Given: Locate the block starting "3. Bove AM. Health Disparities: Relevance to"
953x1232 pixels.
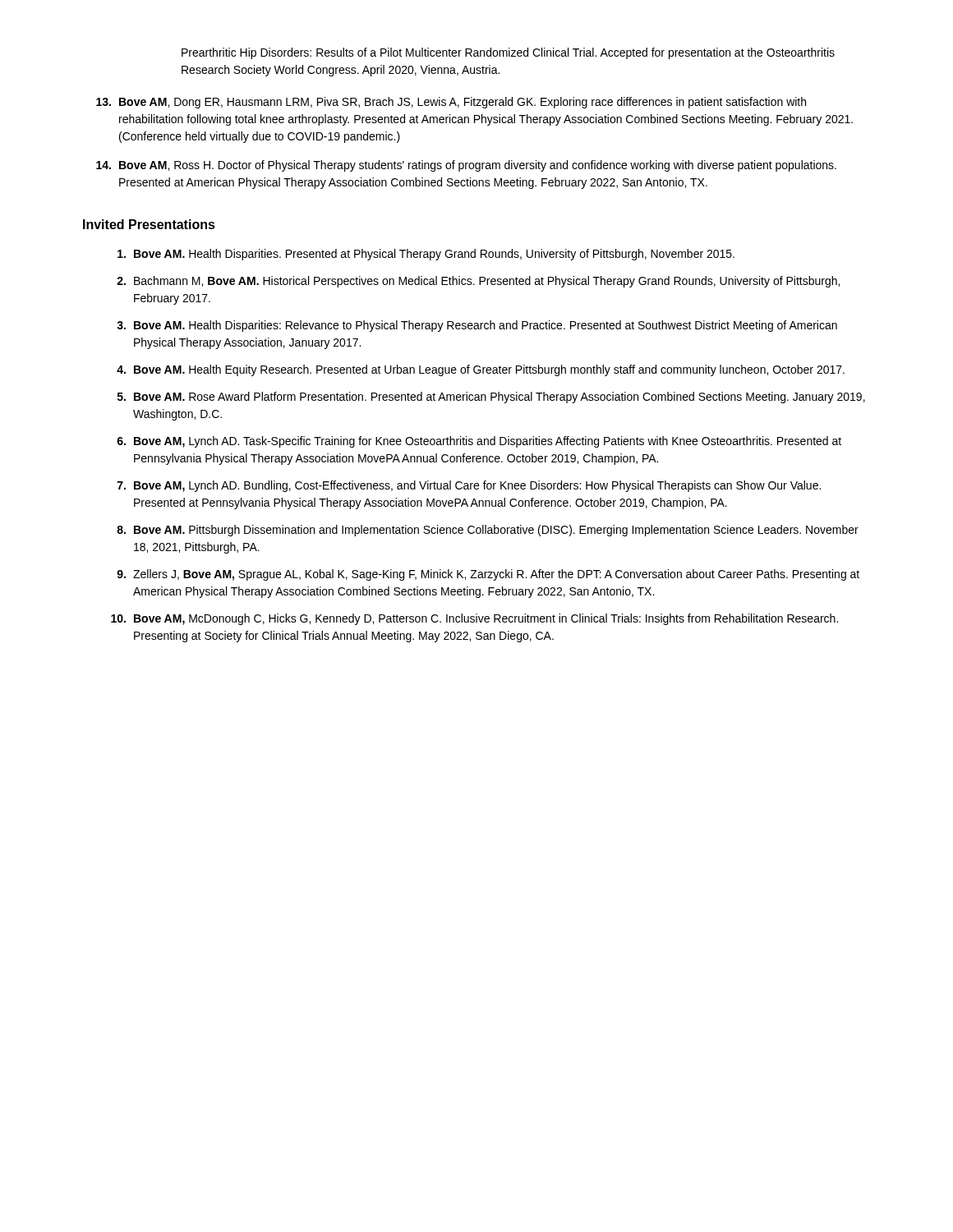Looking at the screenshot, I should pyautogui.click(x=485, y=334).
